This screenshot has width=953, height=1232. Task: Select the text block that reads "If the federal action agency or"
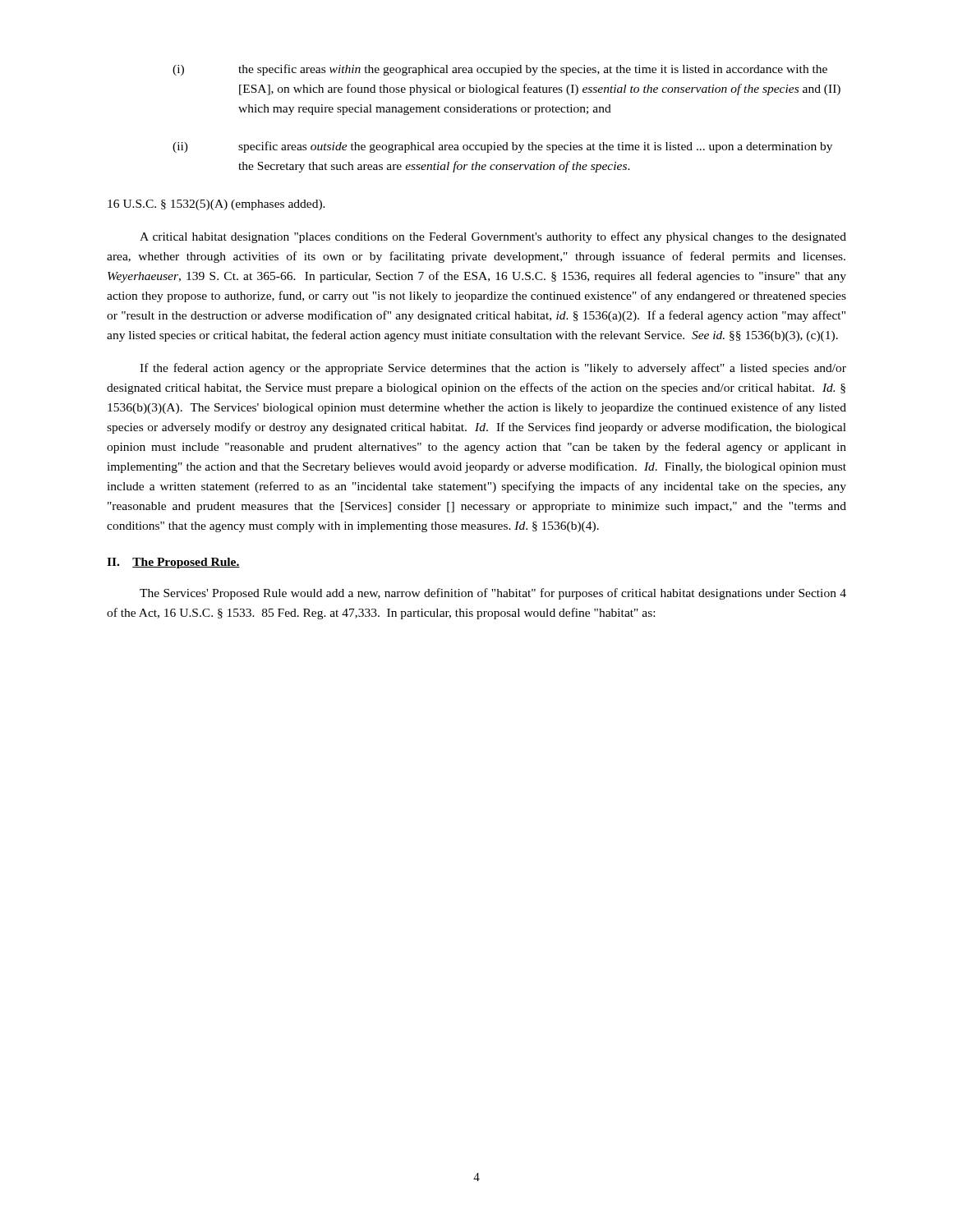[476, 447]
